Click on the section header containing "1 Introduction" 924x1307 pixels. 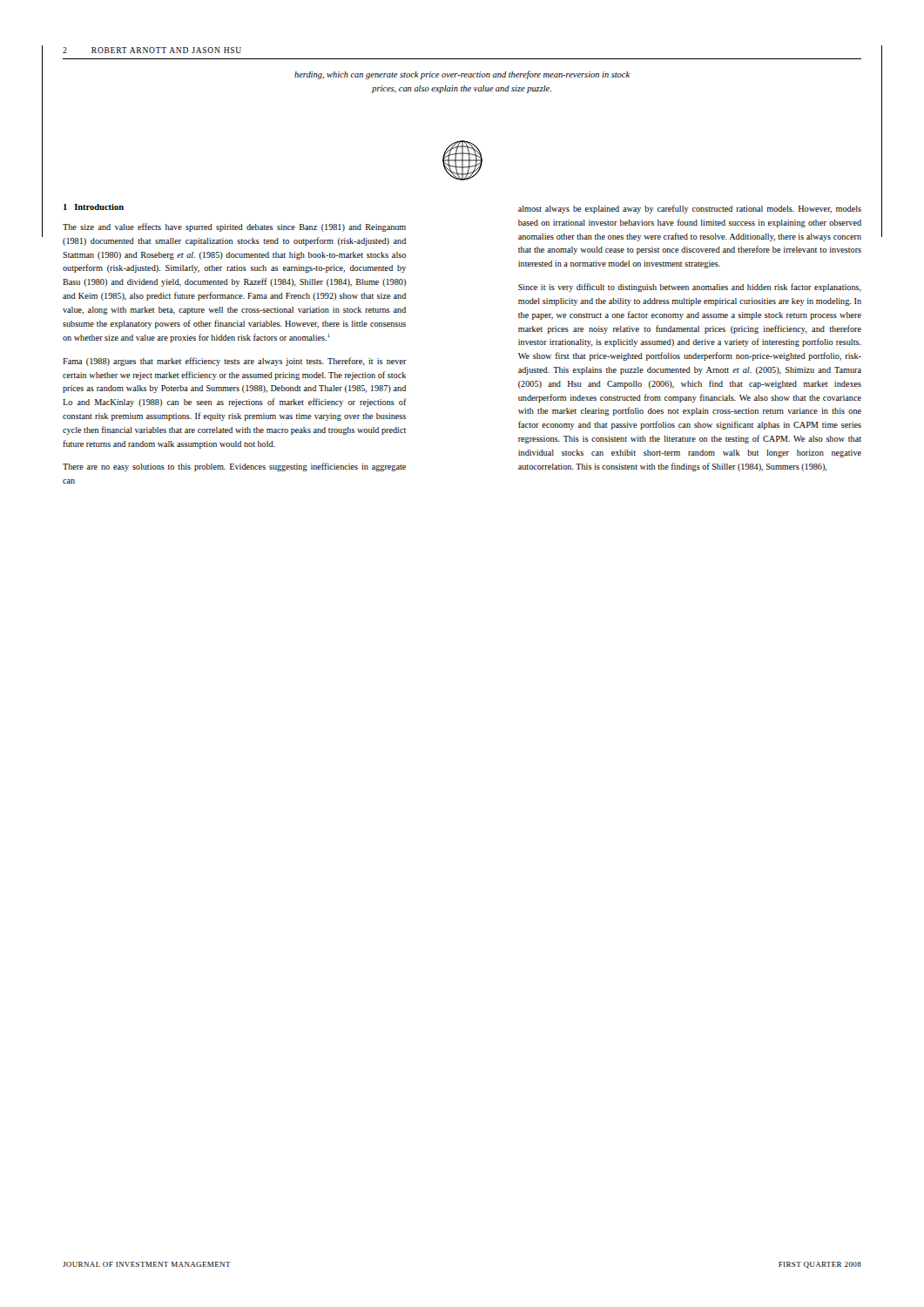[x=93, y=207]
